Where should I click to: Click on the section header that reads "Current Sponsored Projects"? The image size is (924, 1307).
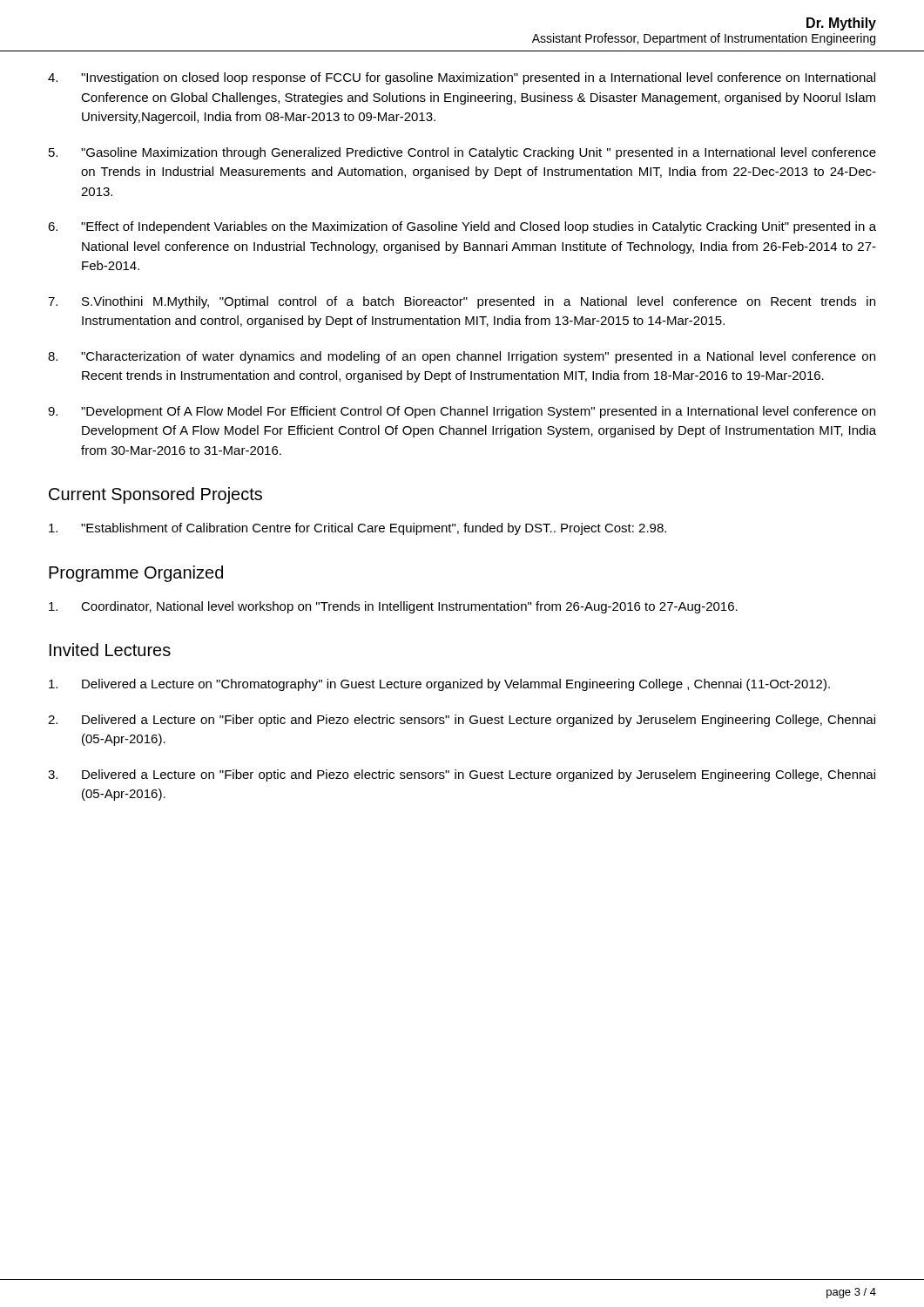point(155,494)
